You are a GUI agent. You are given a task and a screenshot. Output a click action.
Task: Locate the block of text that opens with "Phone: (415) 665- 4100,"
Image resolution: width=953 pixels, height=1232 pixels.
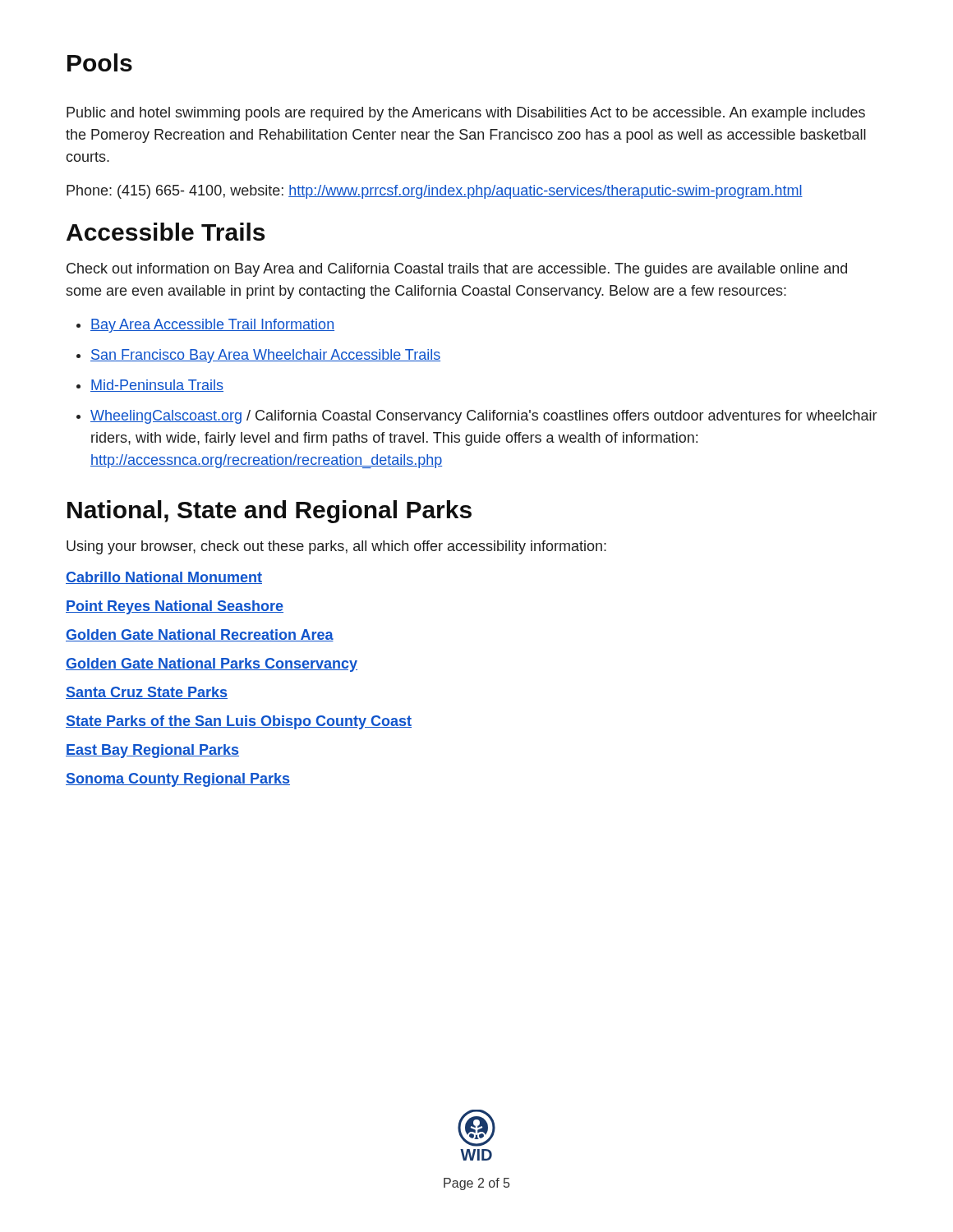coord(476,191)
